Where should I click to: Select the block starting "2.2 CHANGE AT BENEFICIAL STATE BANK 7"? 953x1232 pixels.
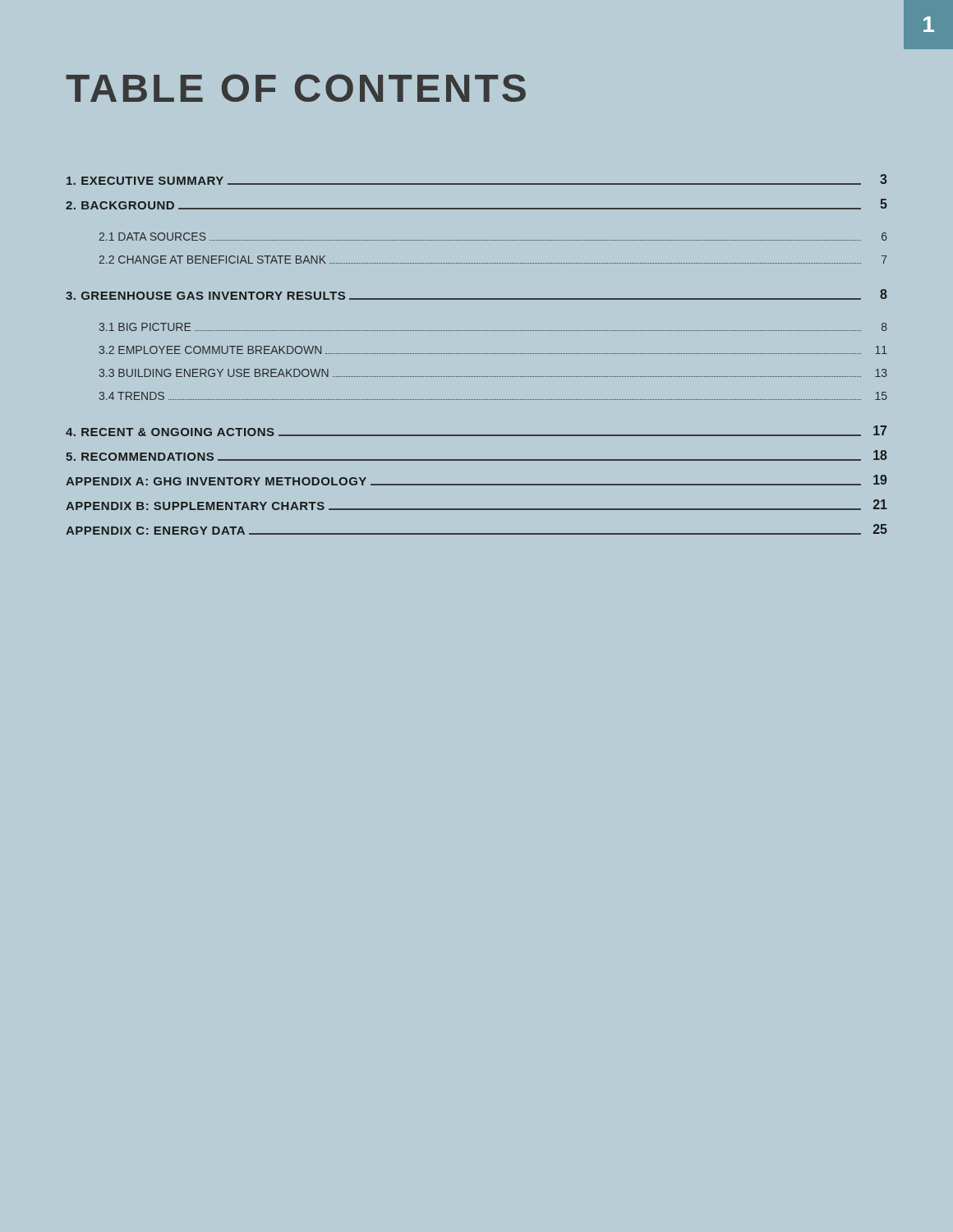(x=476, y=260)
